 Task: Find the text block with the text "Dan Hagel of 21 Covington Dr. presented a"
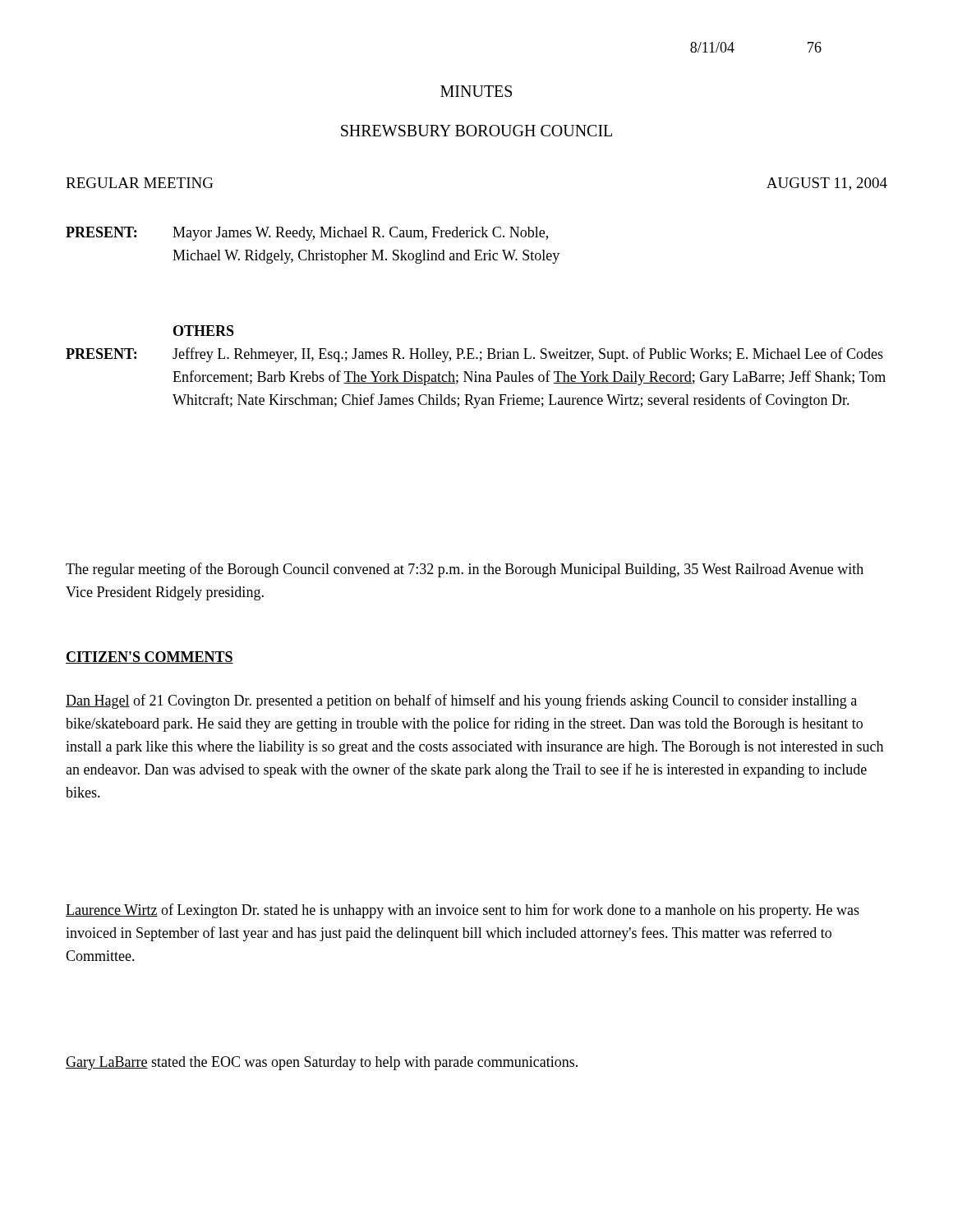(475, 746)
